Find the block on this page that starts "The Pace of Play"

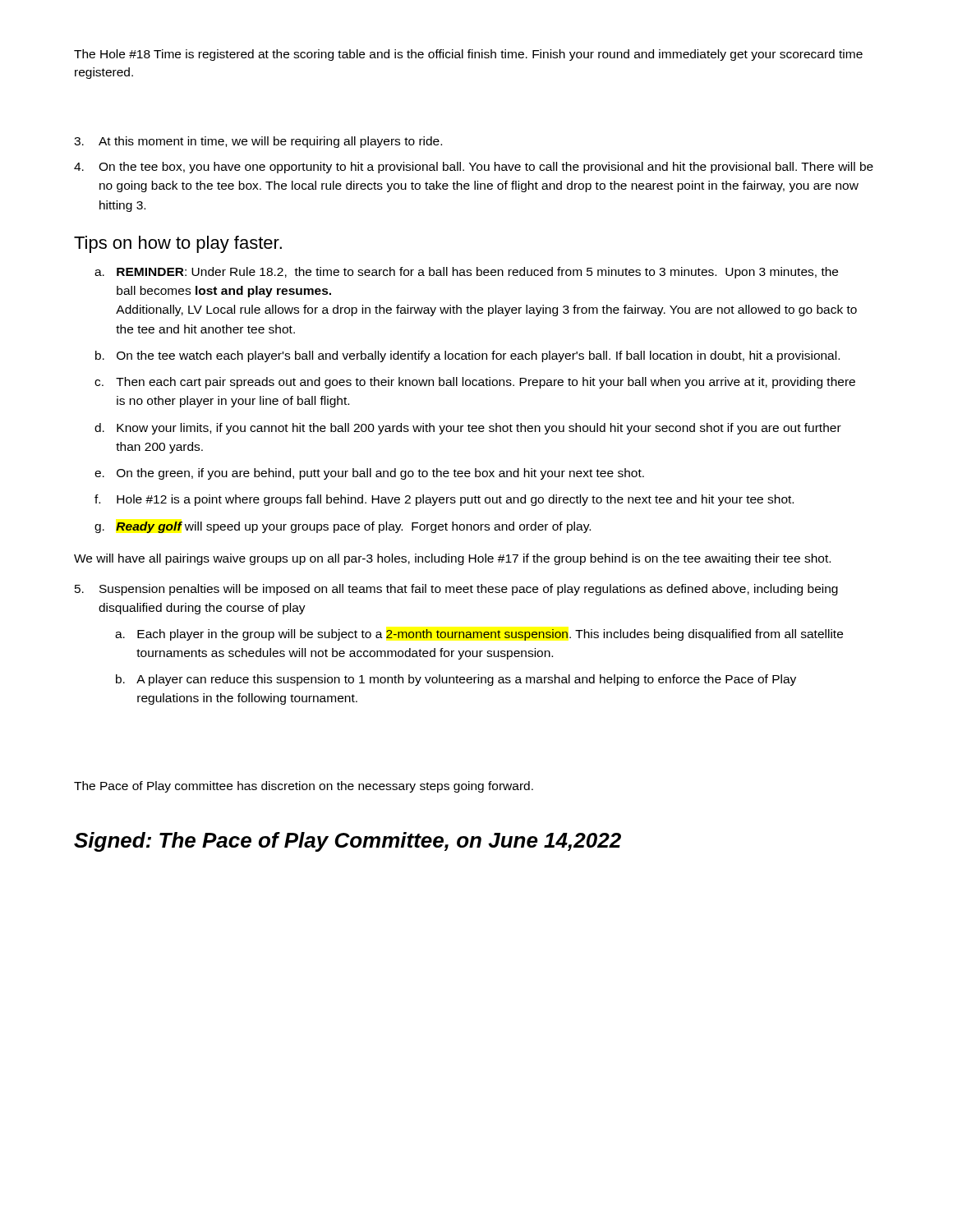304,785
